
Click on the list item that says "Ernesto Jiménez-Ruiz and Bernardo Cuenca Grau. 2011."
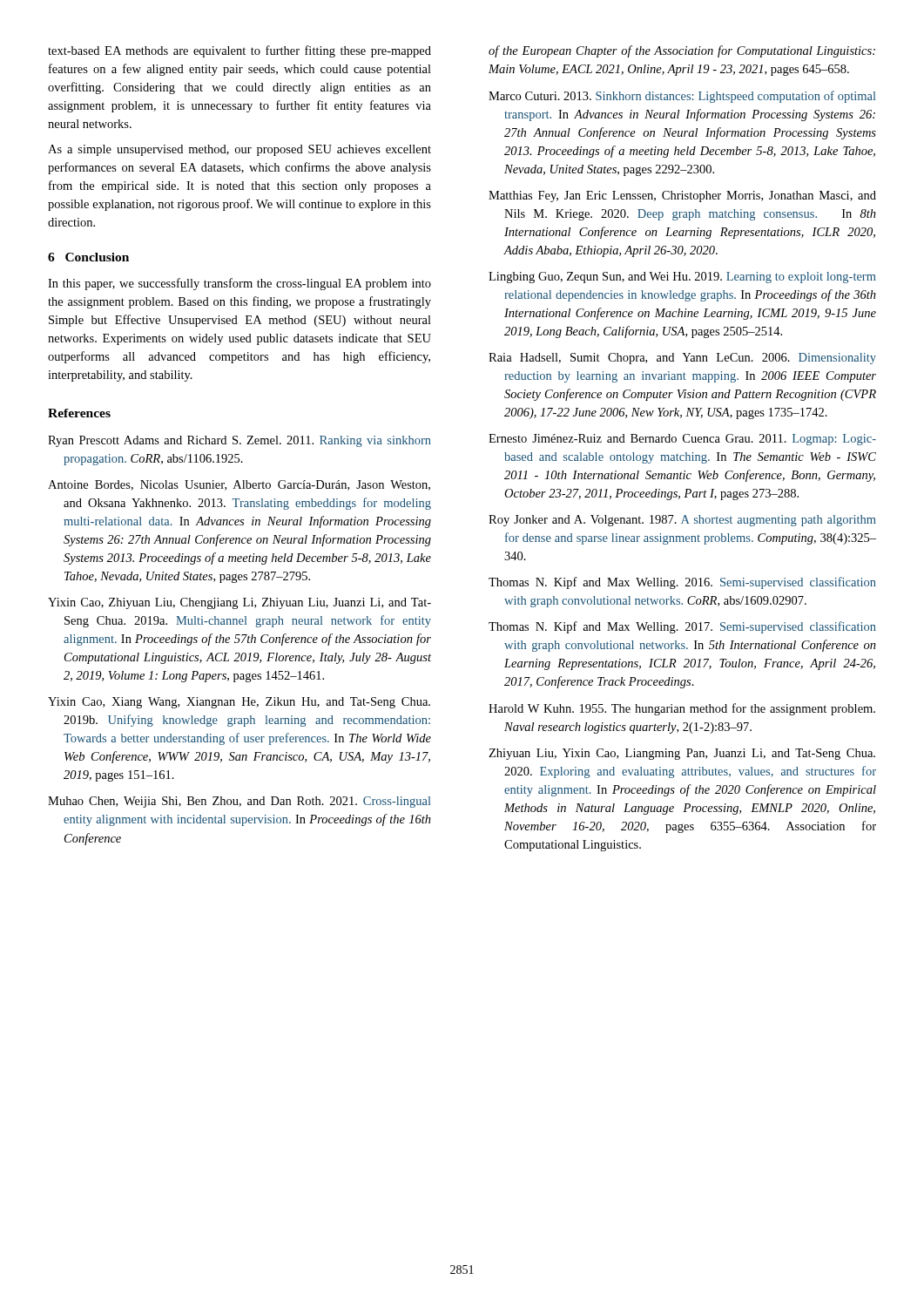pyautogui.click(x=682, y=466)
